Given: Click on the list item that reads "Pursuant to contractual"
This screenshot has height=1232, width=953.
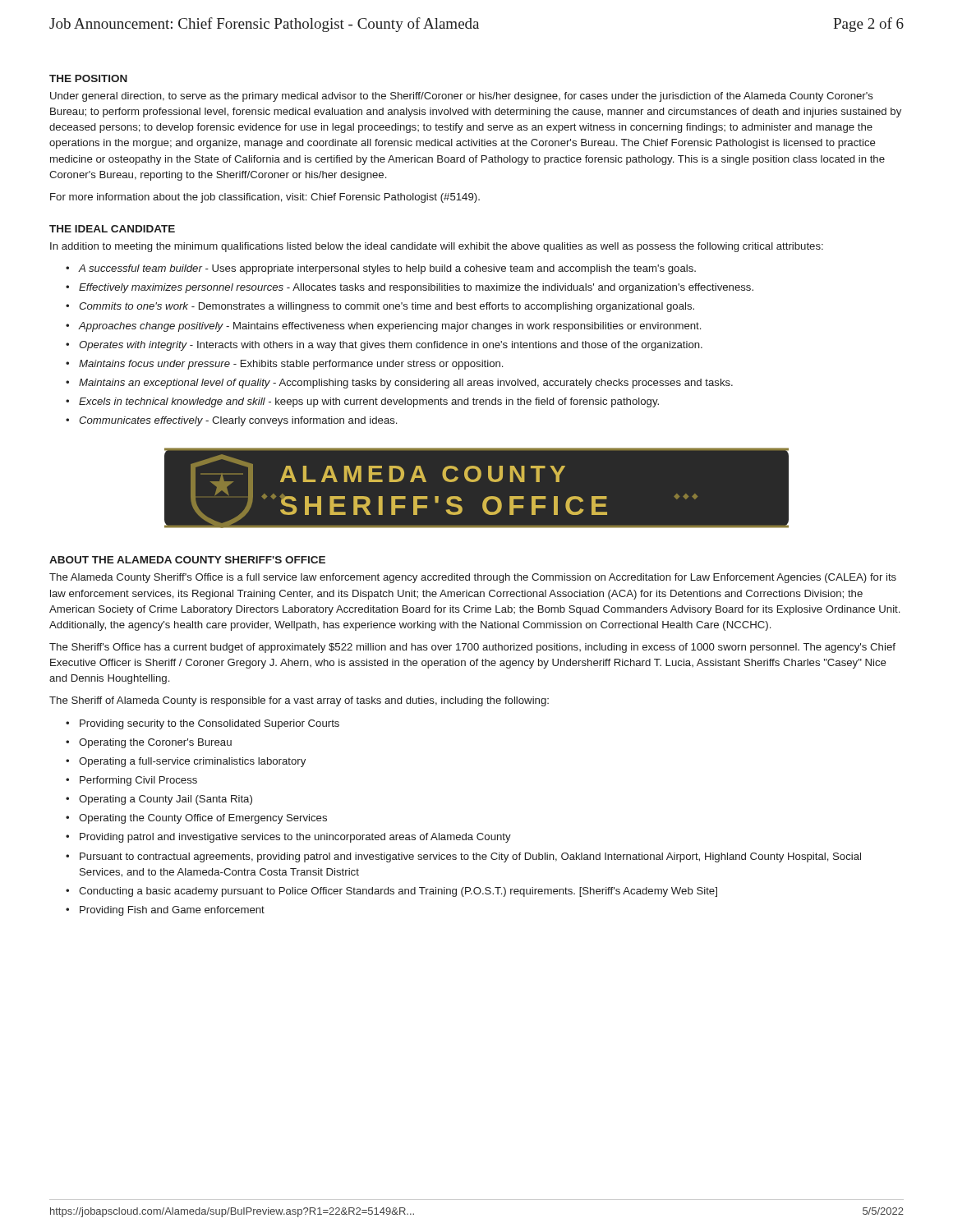Looking at the screenshot, I should (x=470, y=864).
